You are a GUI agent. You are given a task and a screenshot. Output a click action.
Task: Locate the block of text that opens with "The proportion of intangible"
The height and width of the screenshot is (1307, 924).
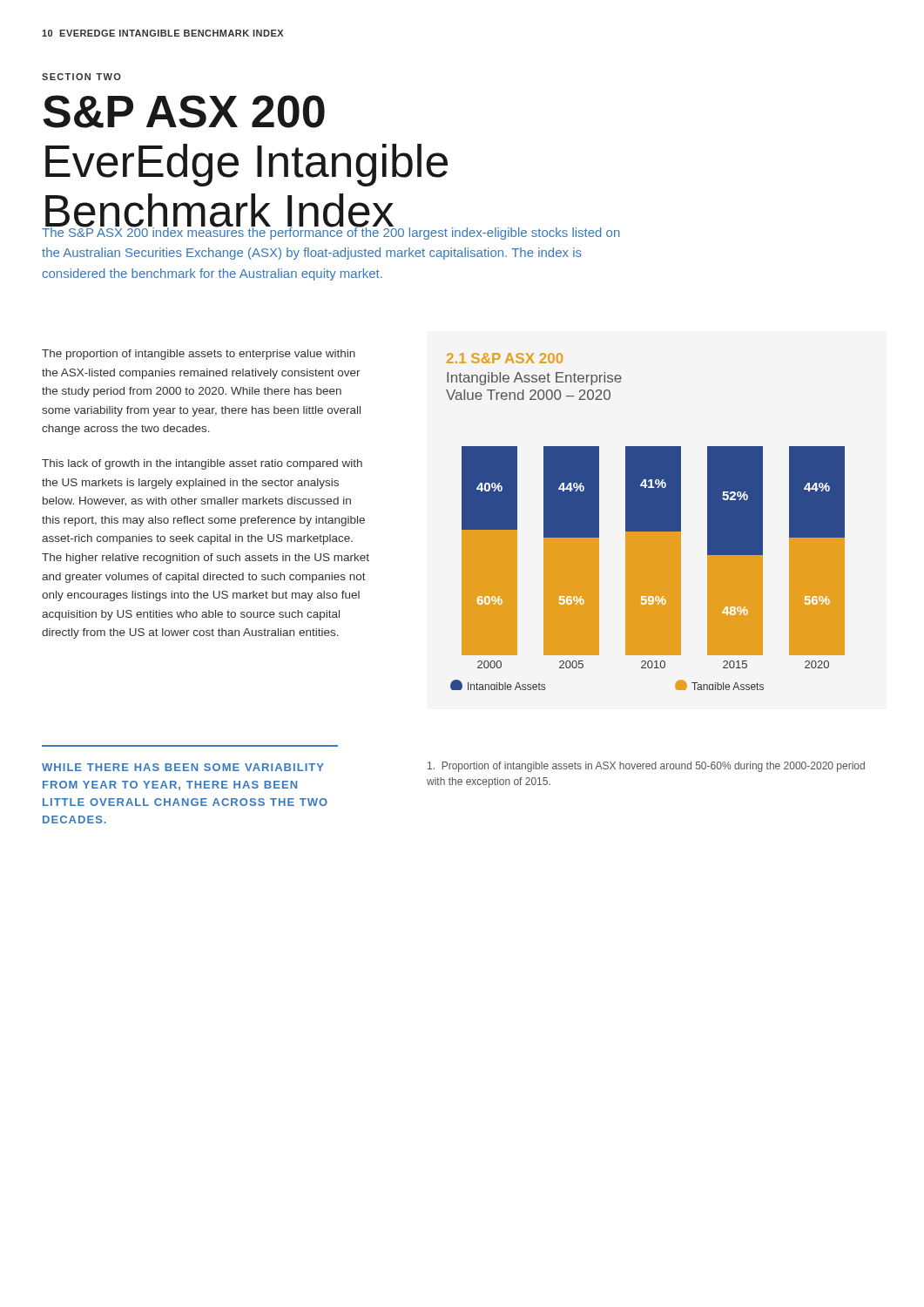coord(207,493)
